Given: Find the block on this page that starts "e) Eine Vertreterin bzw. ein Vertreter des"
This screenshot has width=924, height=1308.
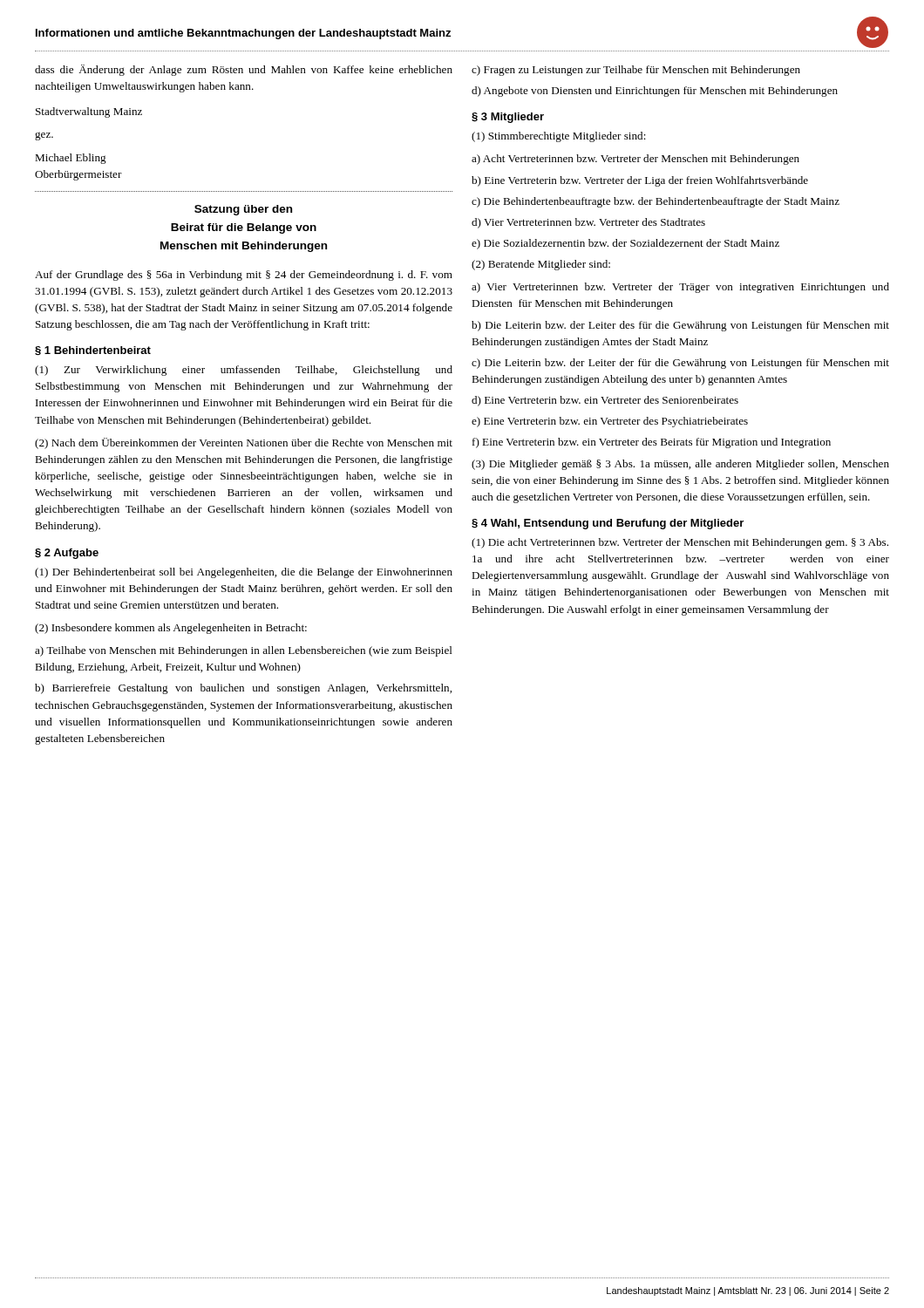Looking at the screenshot, I should [610, 421].
